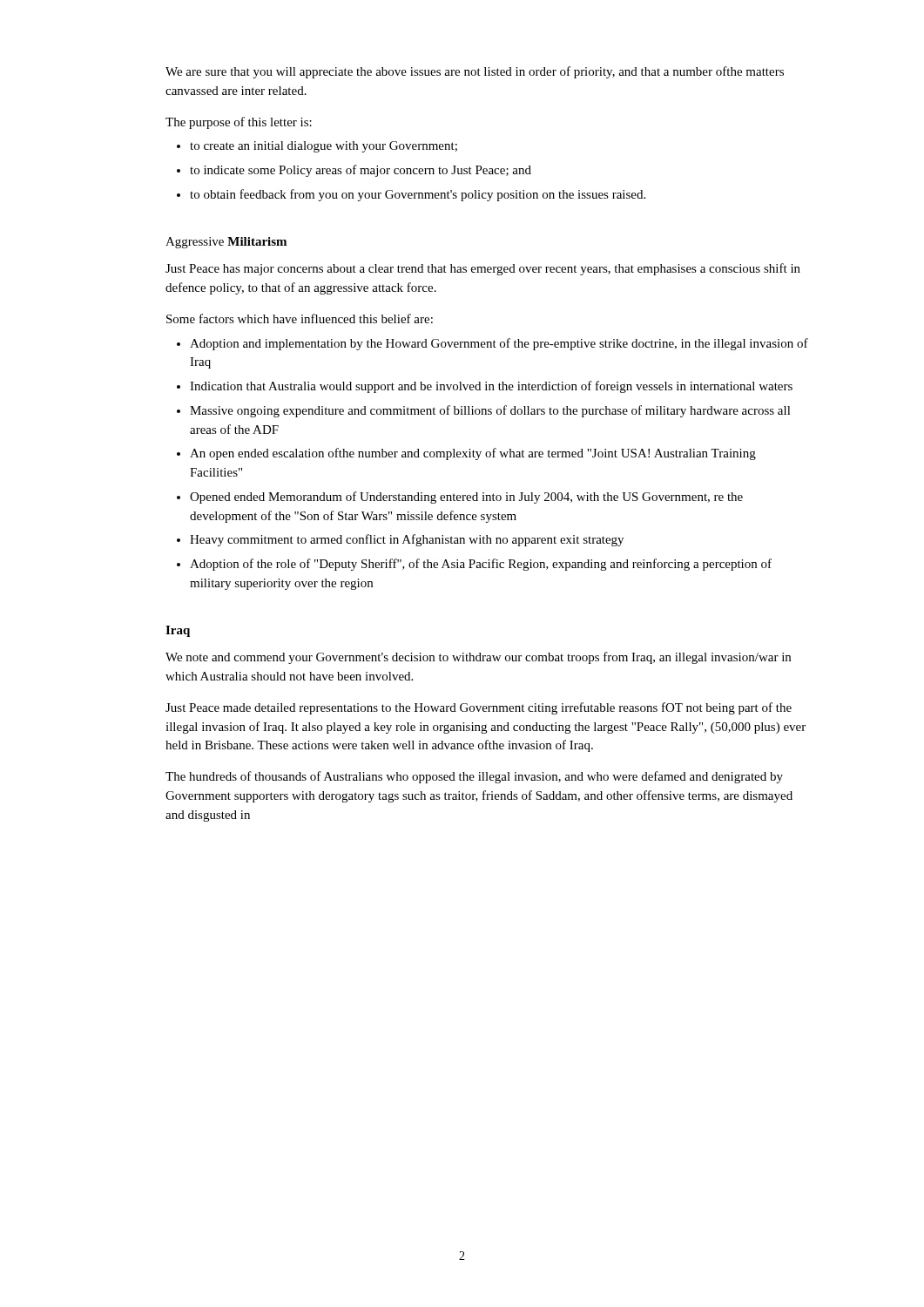Locate the block of text that opens with "Opened ended Memorandum of Understanding entered into in"
This screenshot has width=924, height=1307.
[x=500, y=507]
